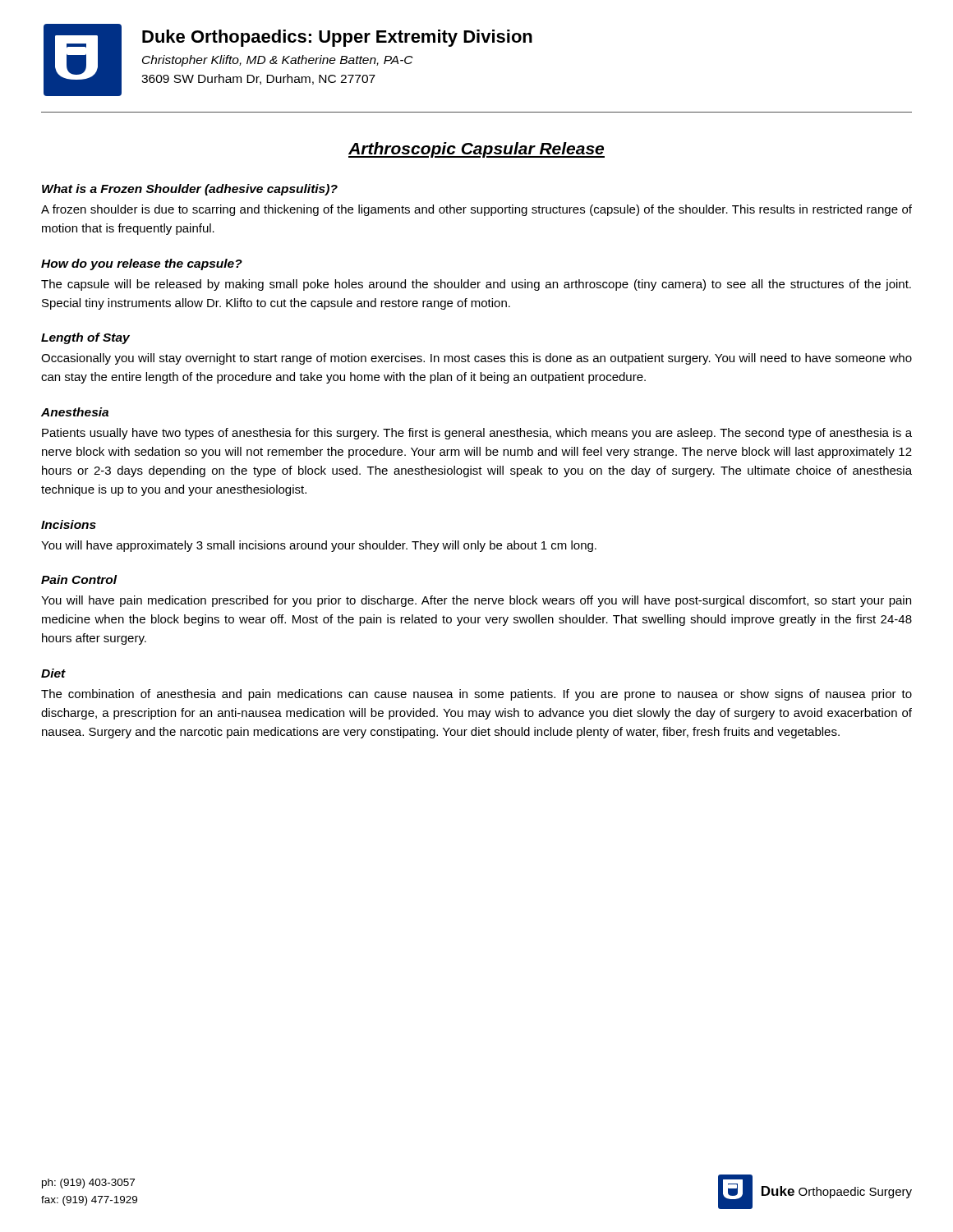Find the text block that says "Patients usually have two types"
953x1232 pixels.
pyautogui.click(x=476, y=461)
